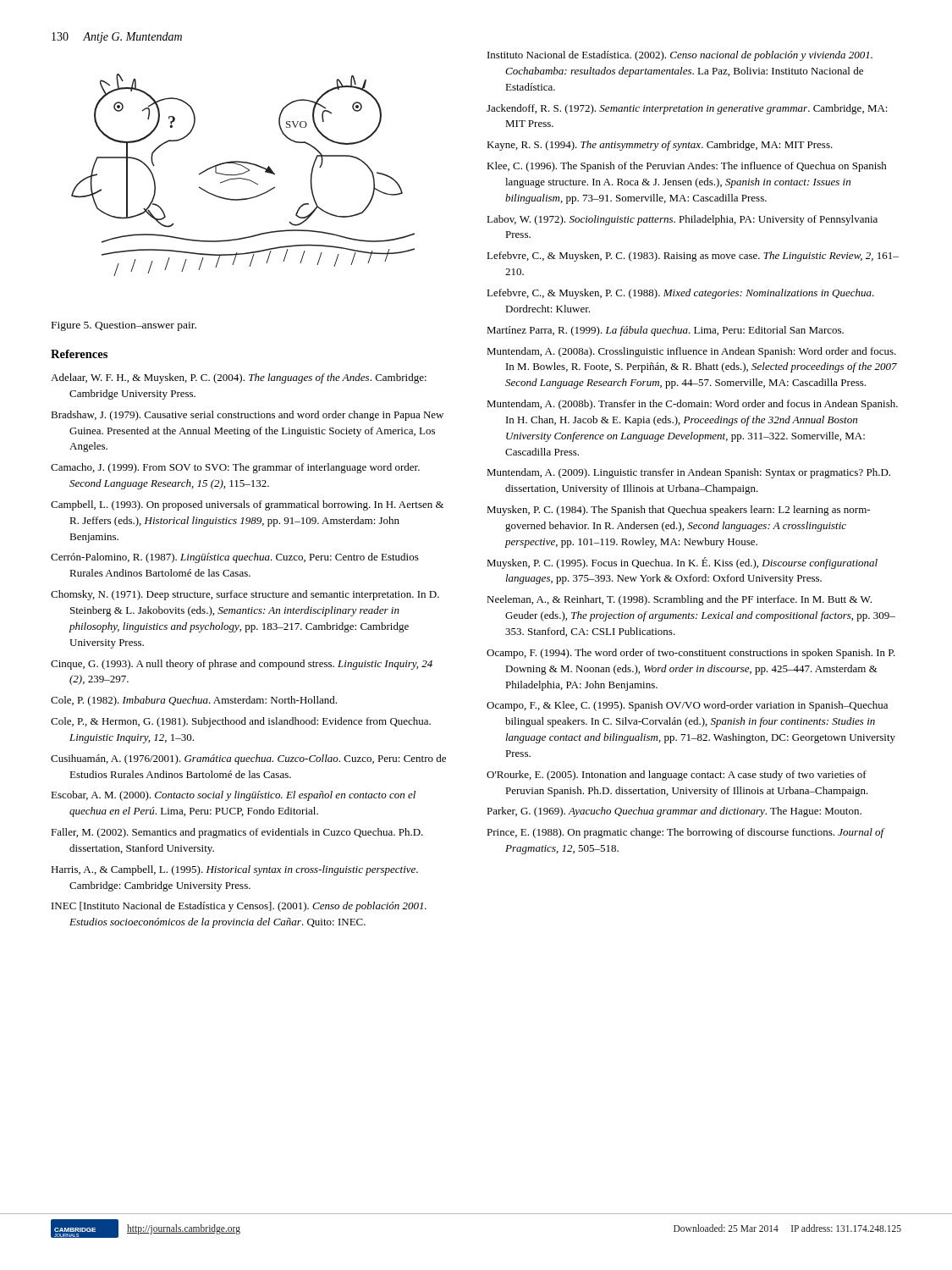Click the passage that begins "Parker, G. (1969). Ayacucho Quechua grammar"

(x=674, y=811)
